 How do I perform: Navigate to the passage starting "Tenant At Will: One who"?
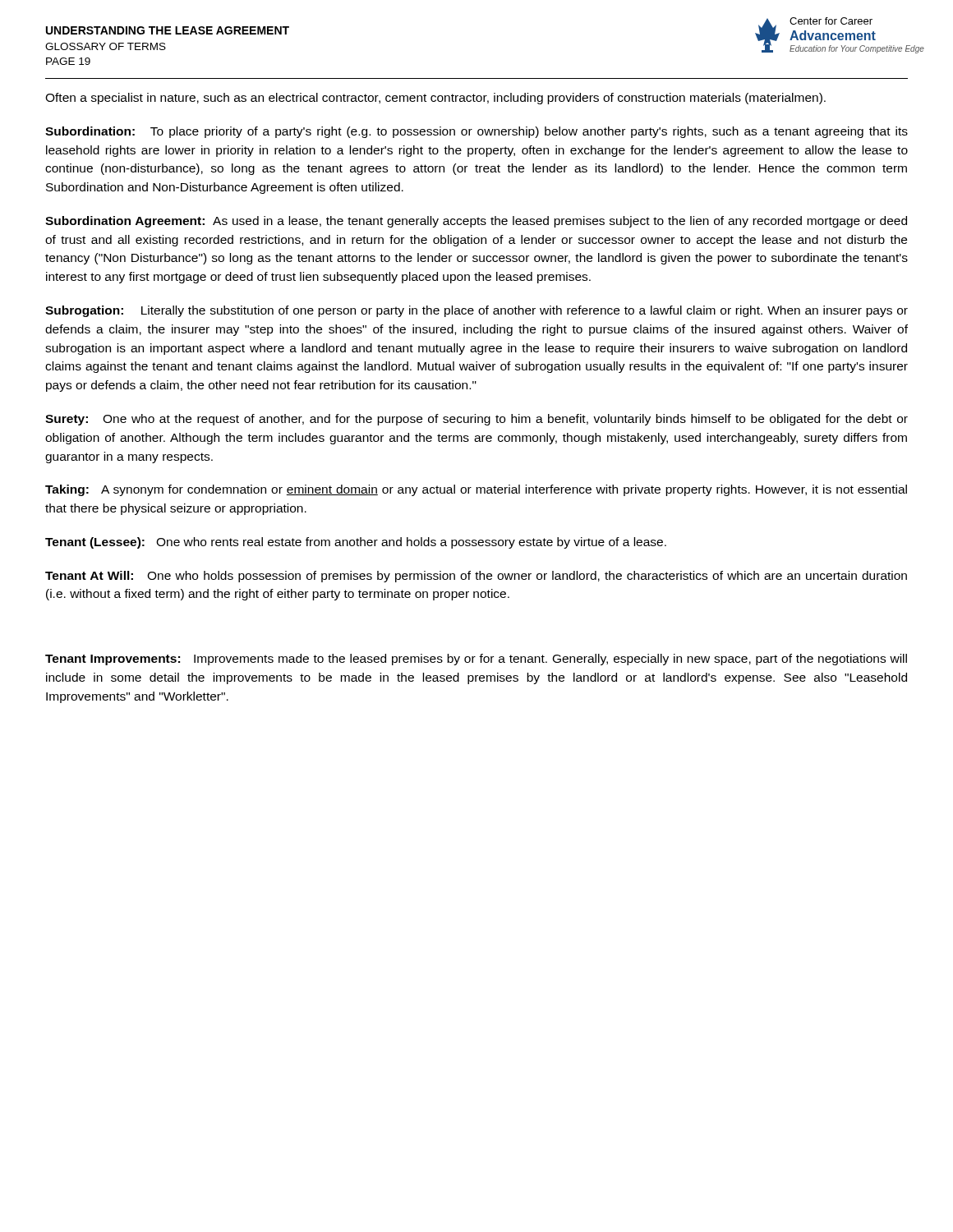click(476, 584)
